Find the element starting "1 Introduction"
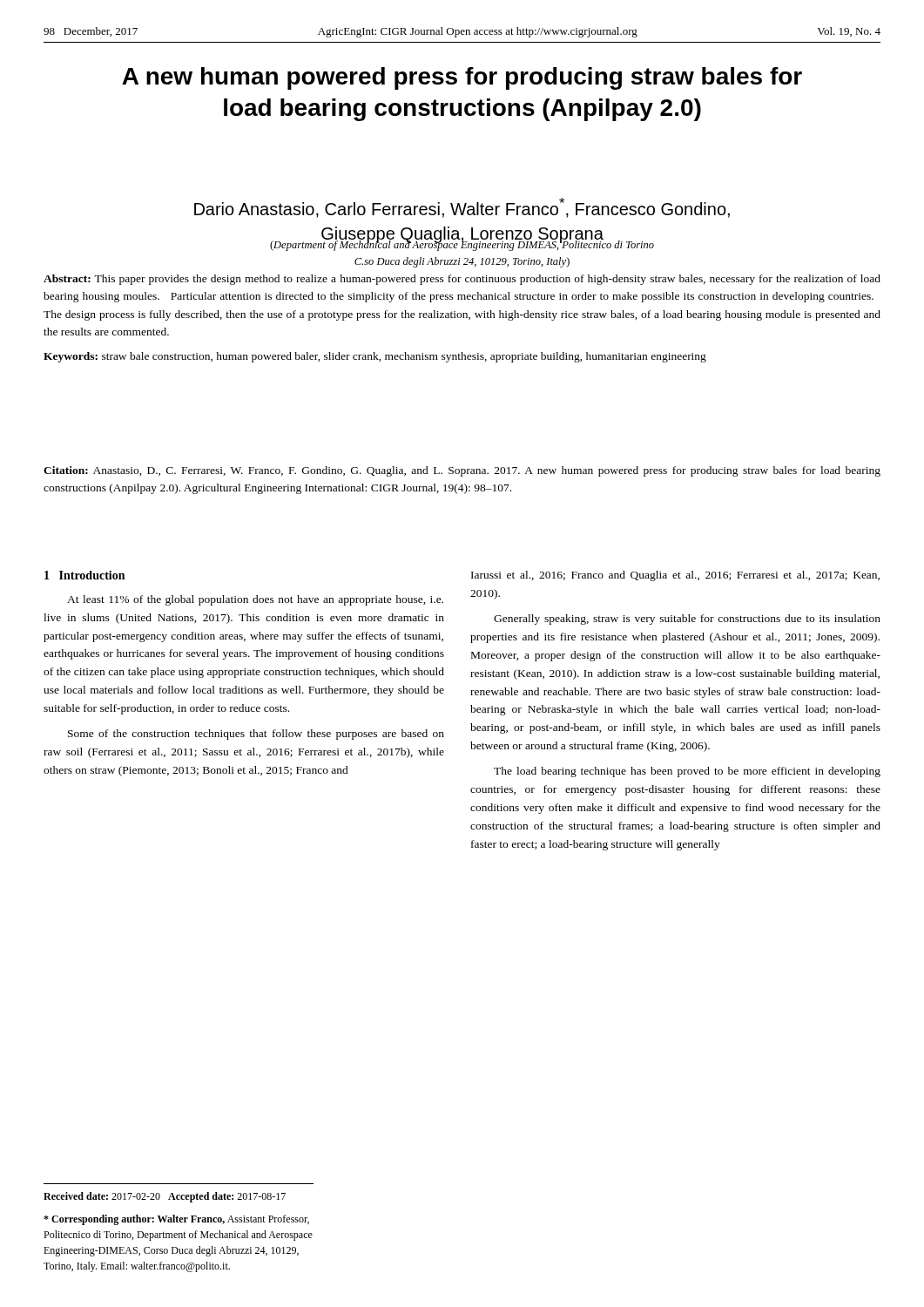 (84, 575)
